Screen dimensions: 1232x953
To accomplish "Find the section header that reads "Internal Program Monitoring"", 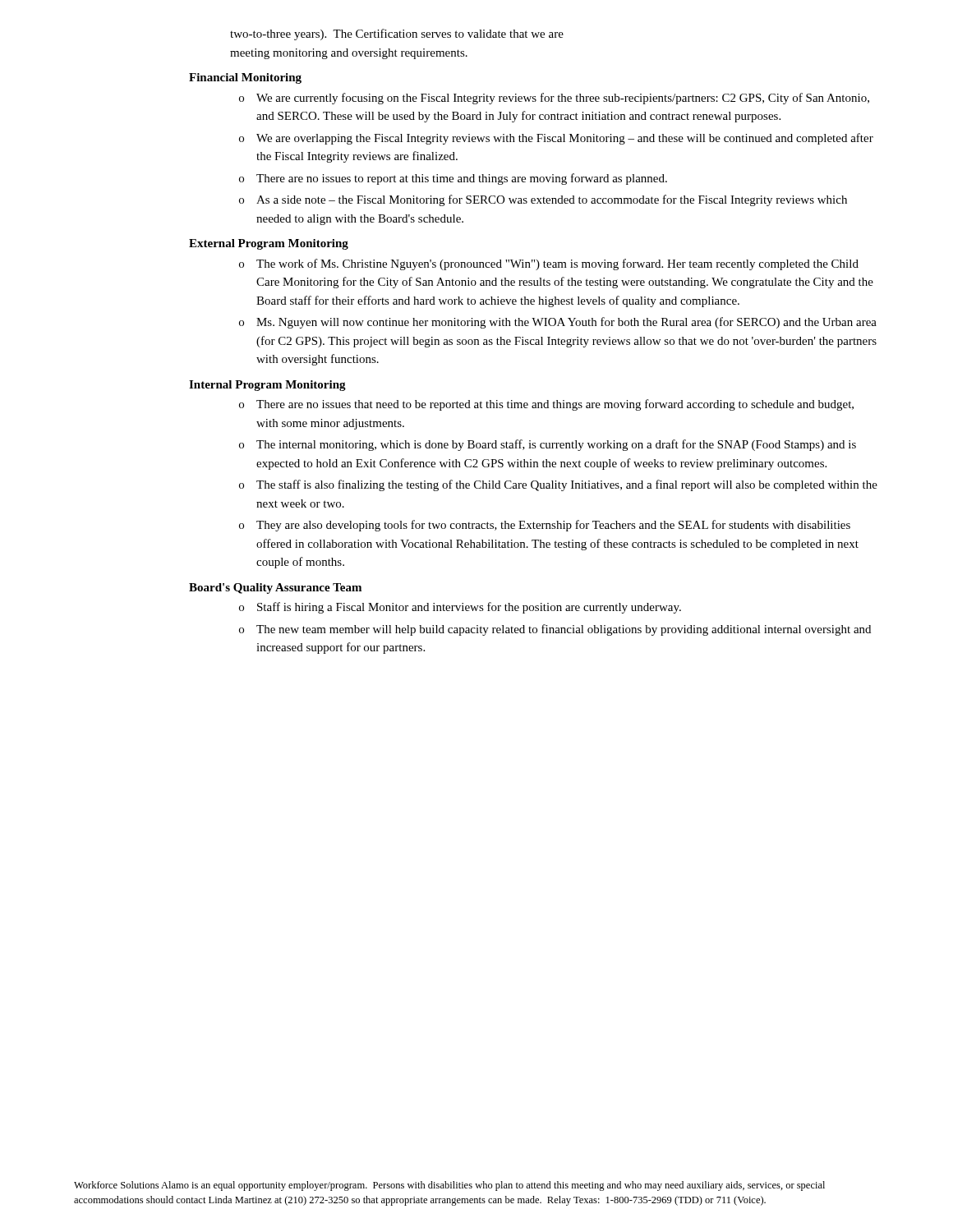I will tap(267, 384).
